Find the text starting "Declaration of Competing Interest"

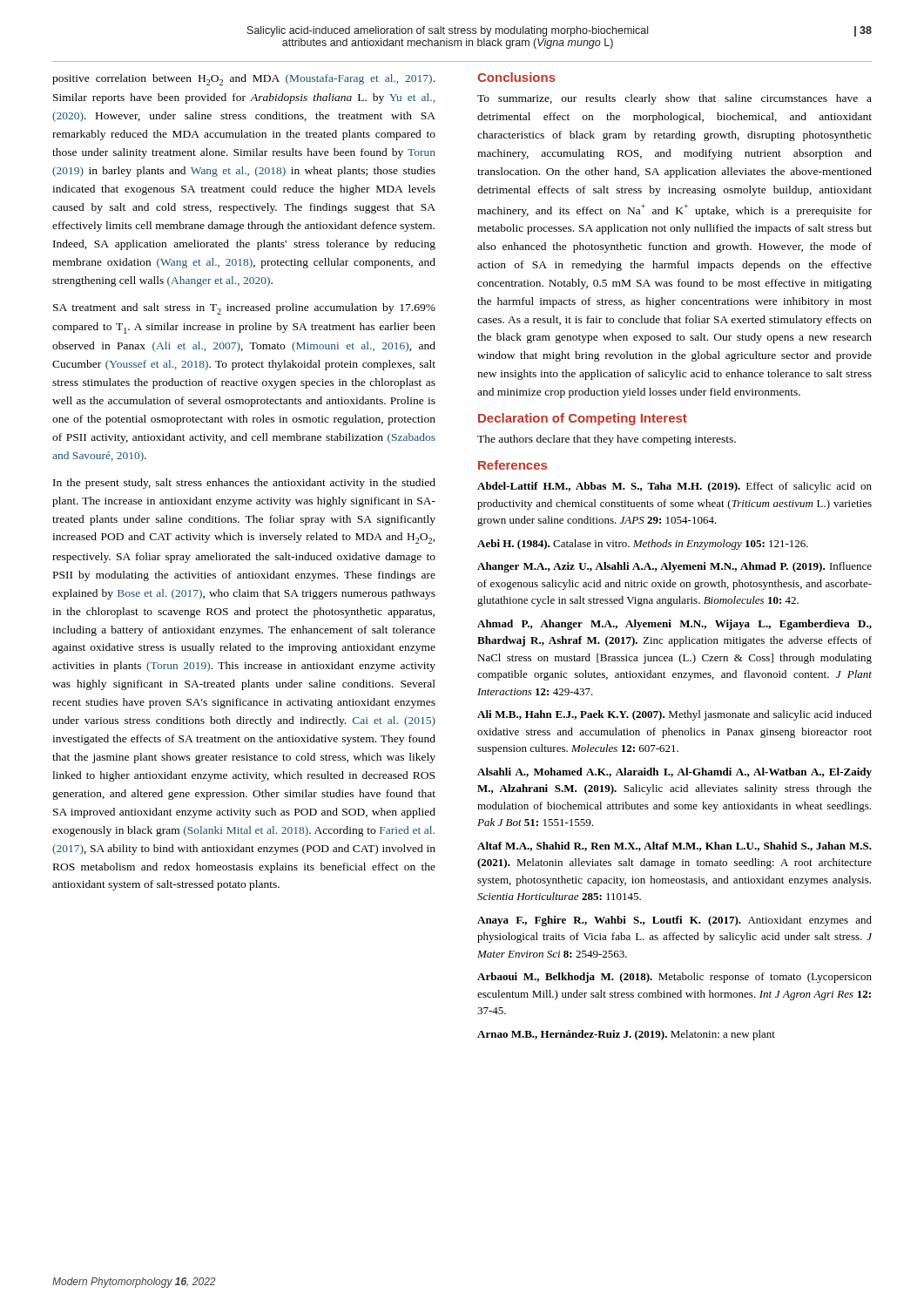tap(582, 418)
